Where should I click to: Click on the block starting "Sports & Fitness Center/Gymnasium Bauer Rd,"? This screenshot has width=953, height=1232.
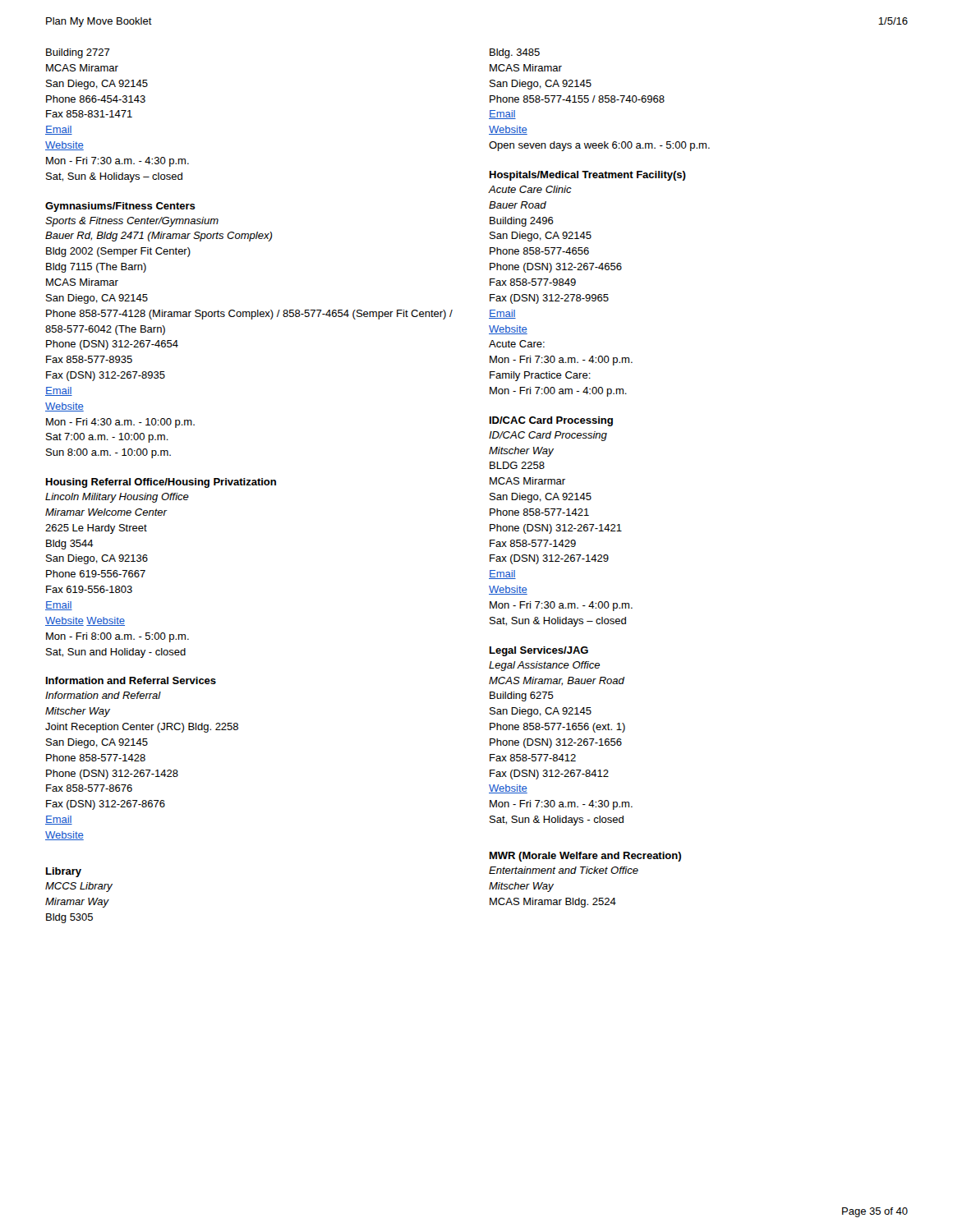(132, 222)
